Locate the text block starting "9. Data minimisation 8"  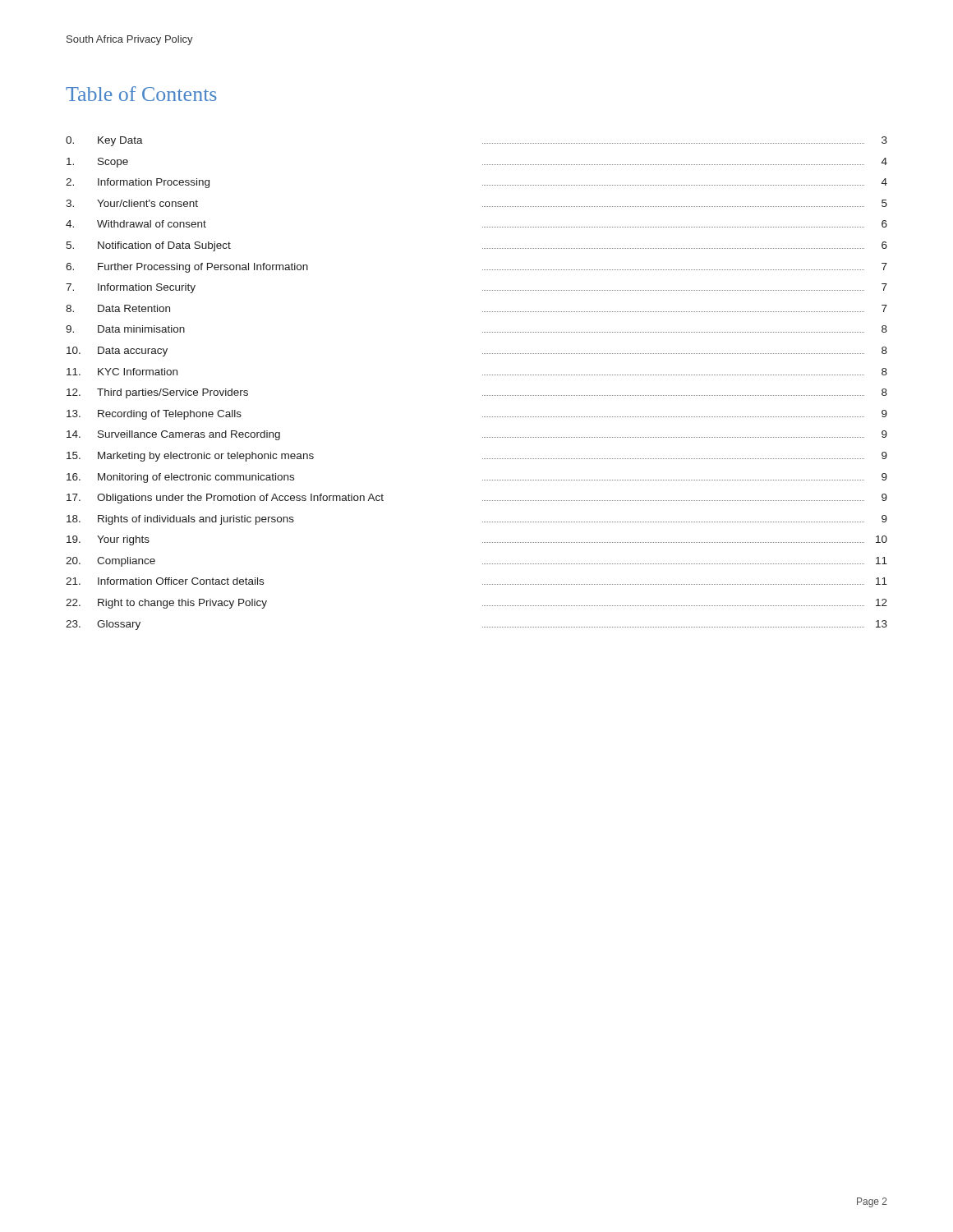[x=476, y=329]
